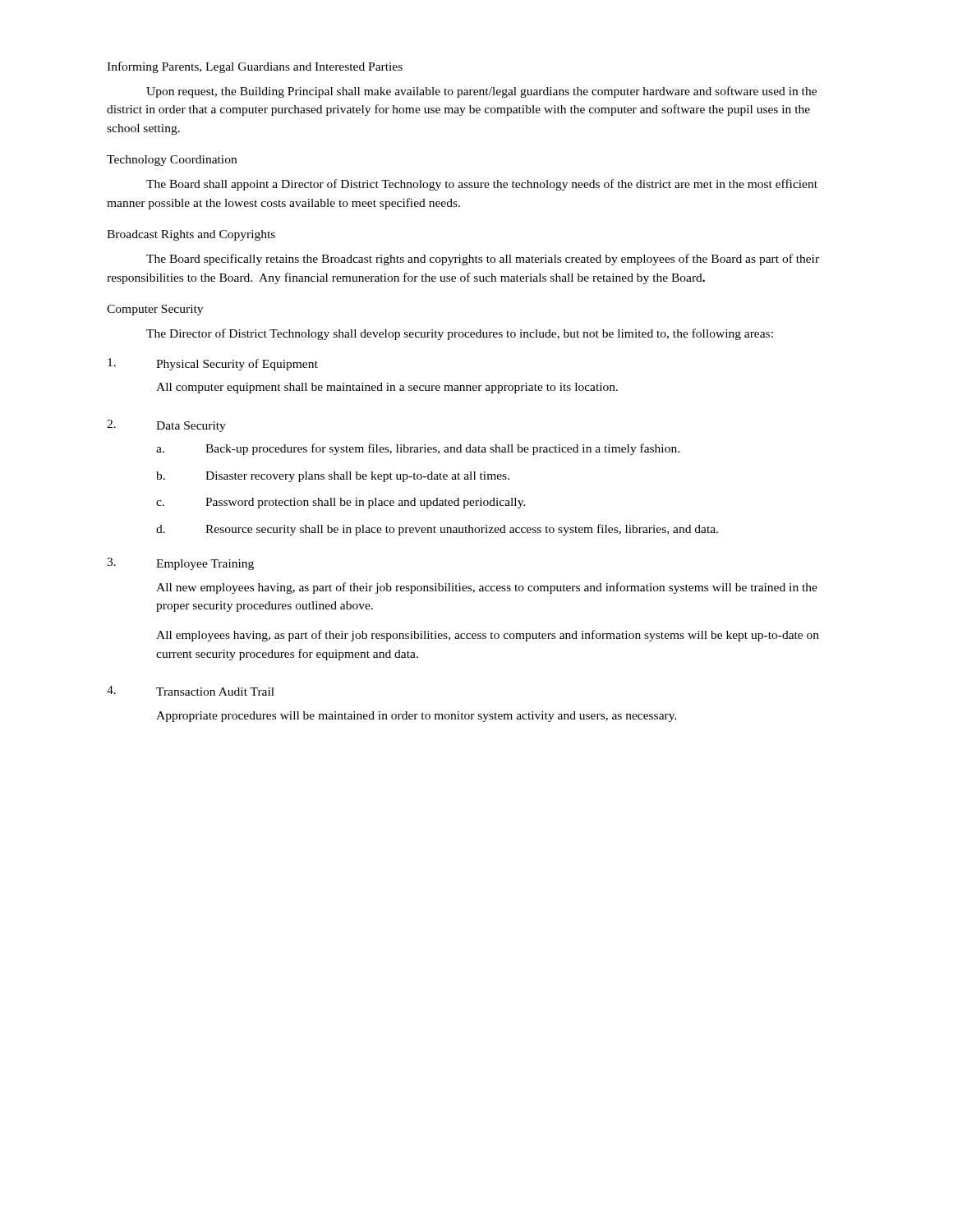The height and width of the screenshot is (1232, 953).
Task: Click on the section header containing "Technology Coordination"
Action: (x=172, y=159)
